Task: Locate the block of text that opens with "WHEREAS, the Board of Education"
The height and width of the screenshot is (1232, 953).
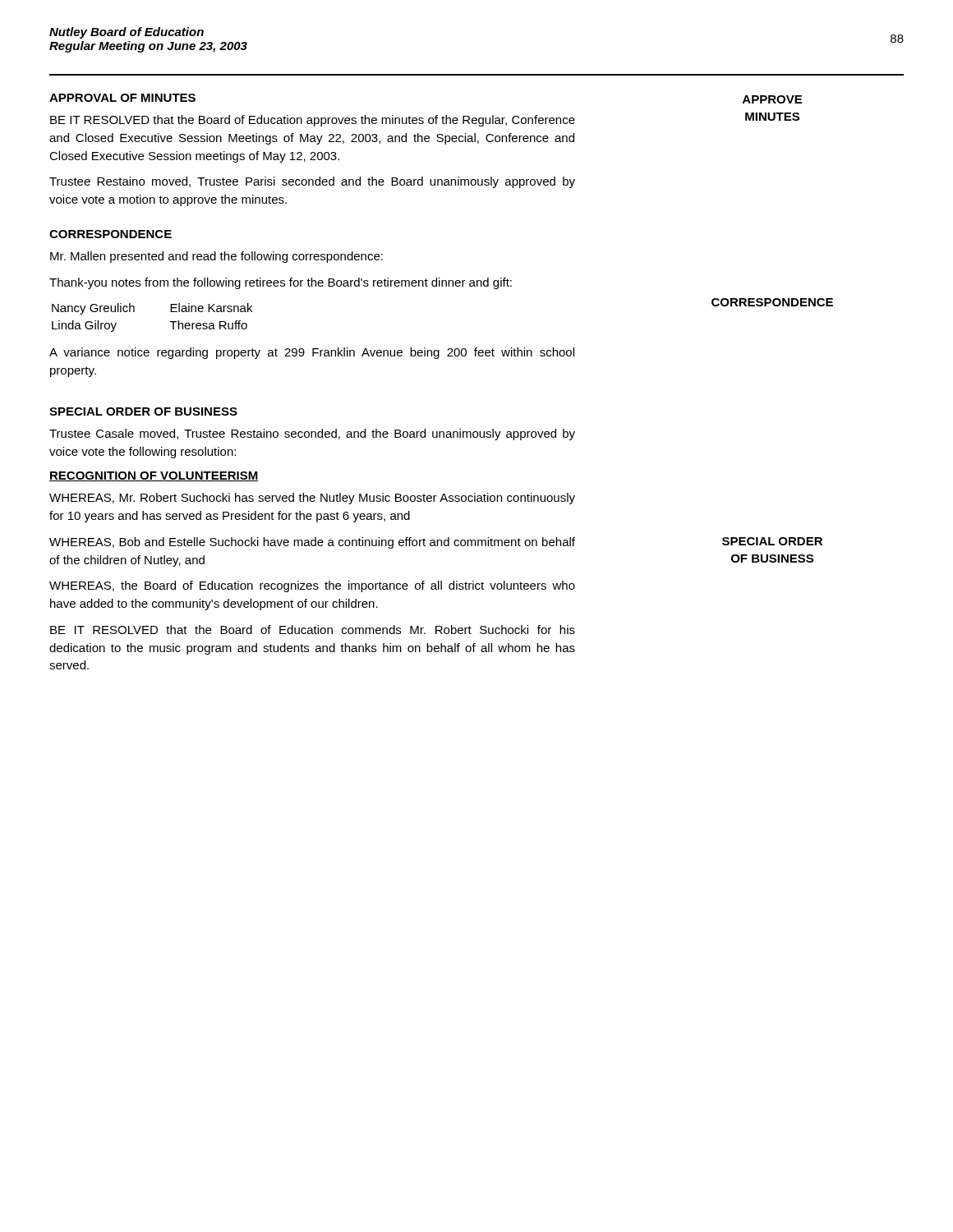Action: coord(312,595)
